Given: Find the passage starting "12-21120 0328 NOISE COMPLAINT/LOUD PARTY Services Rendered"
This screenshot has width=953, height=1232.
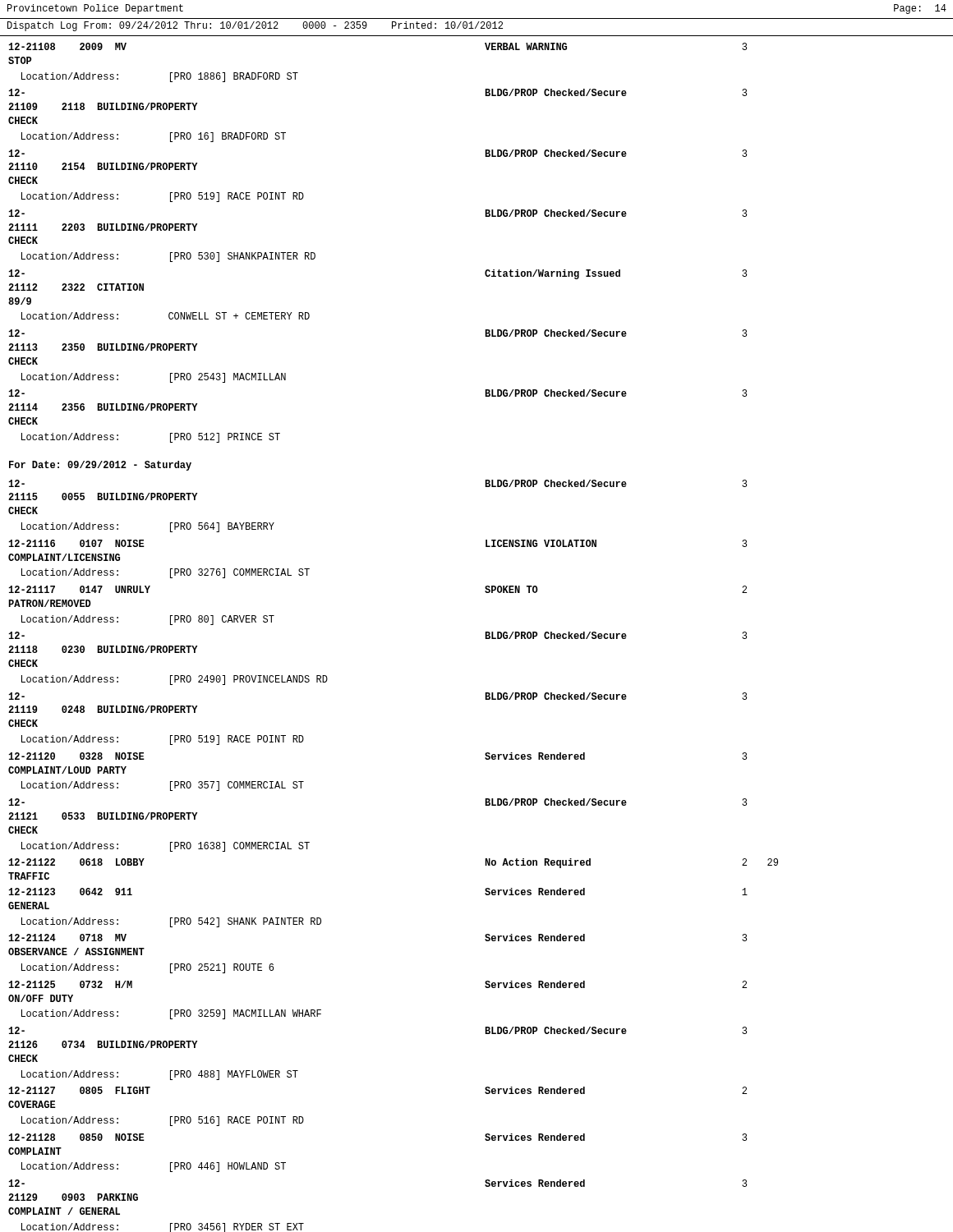Looking at the screenshot, I should click(35, 756).
